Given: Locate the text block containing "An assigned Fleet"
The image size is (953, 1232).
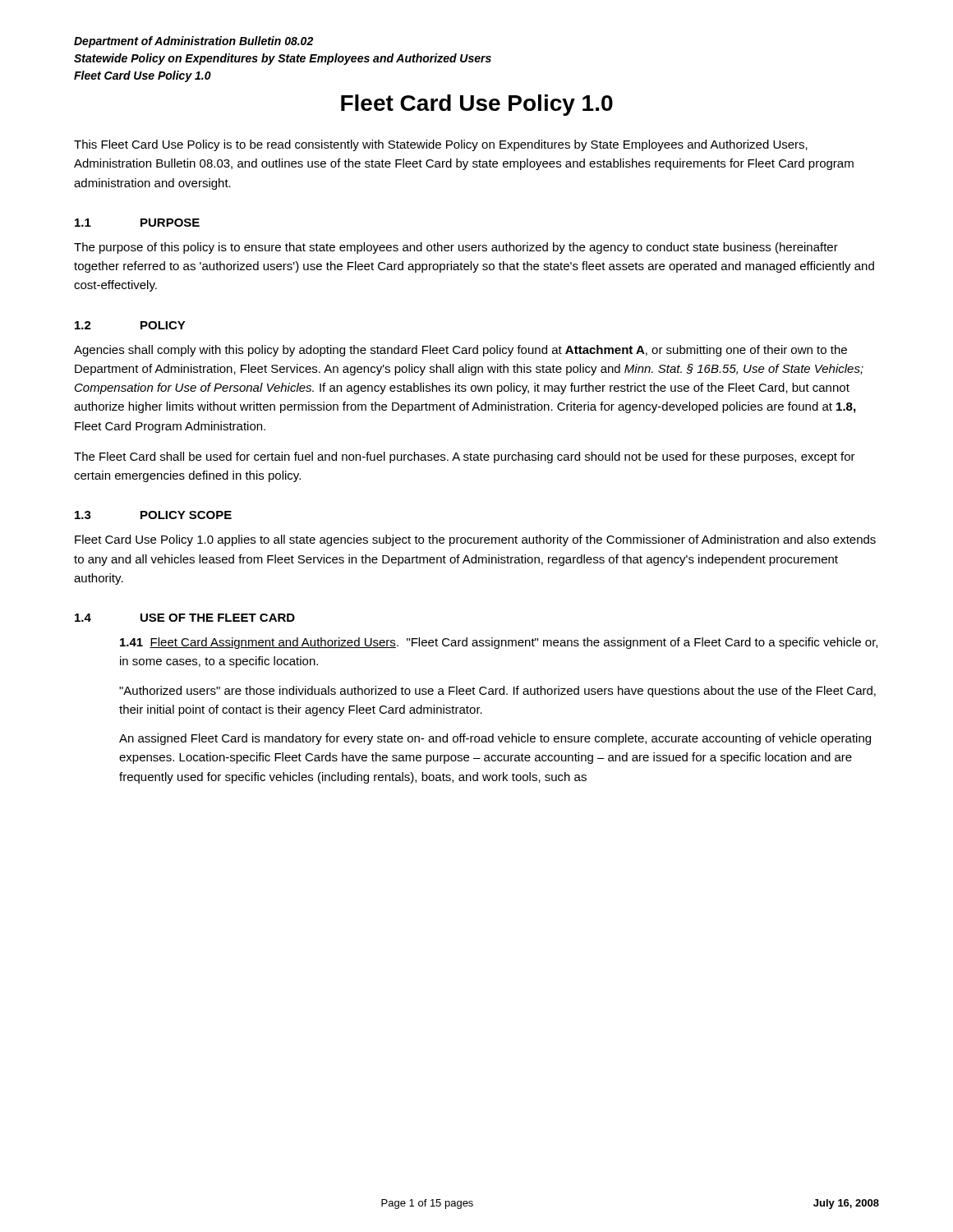Looking at the screenshot, I should coord(495,757).
